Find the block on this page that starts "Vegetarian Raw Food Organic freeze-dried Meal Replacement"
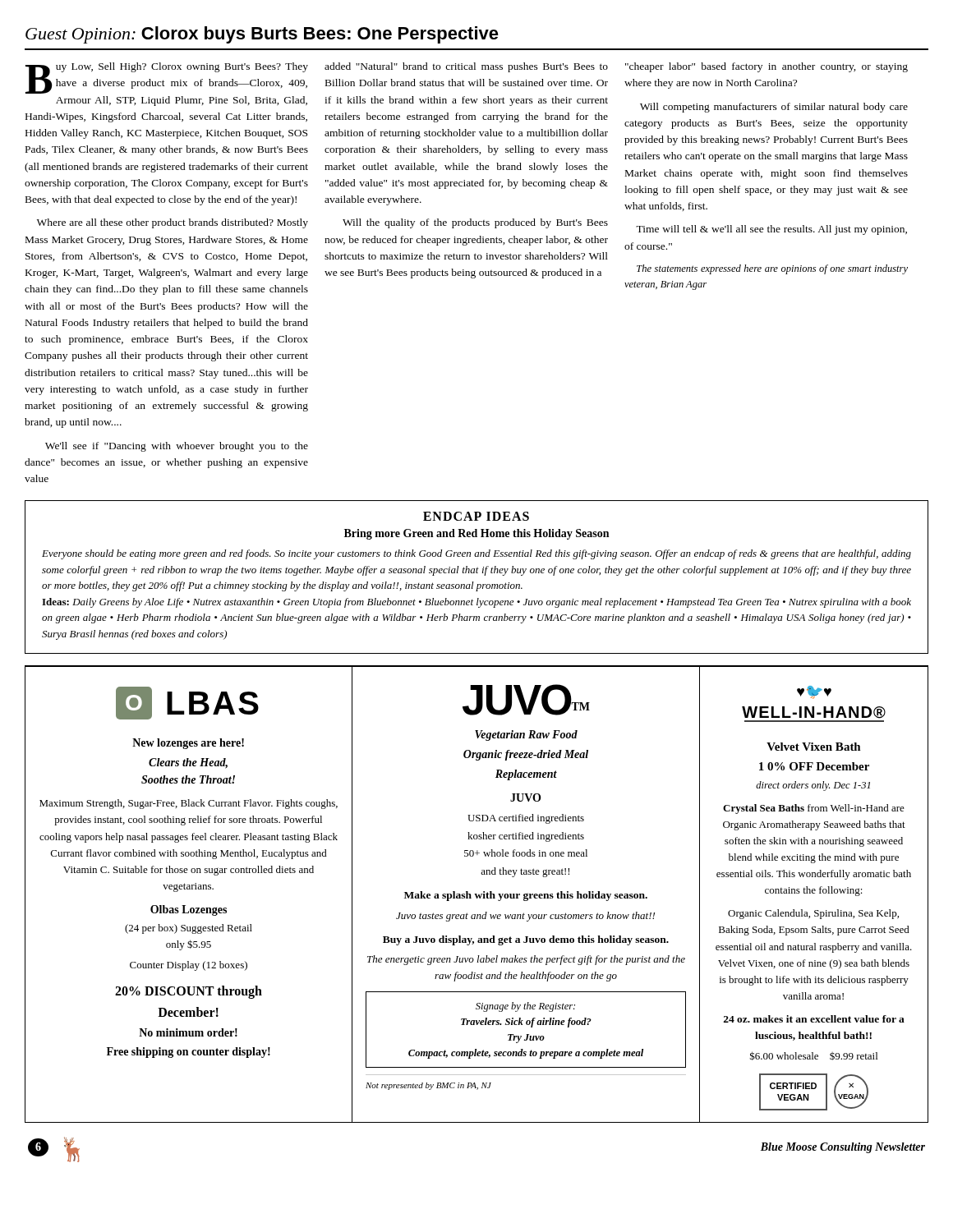 click(x=526, y=909)
